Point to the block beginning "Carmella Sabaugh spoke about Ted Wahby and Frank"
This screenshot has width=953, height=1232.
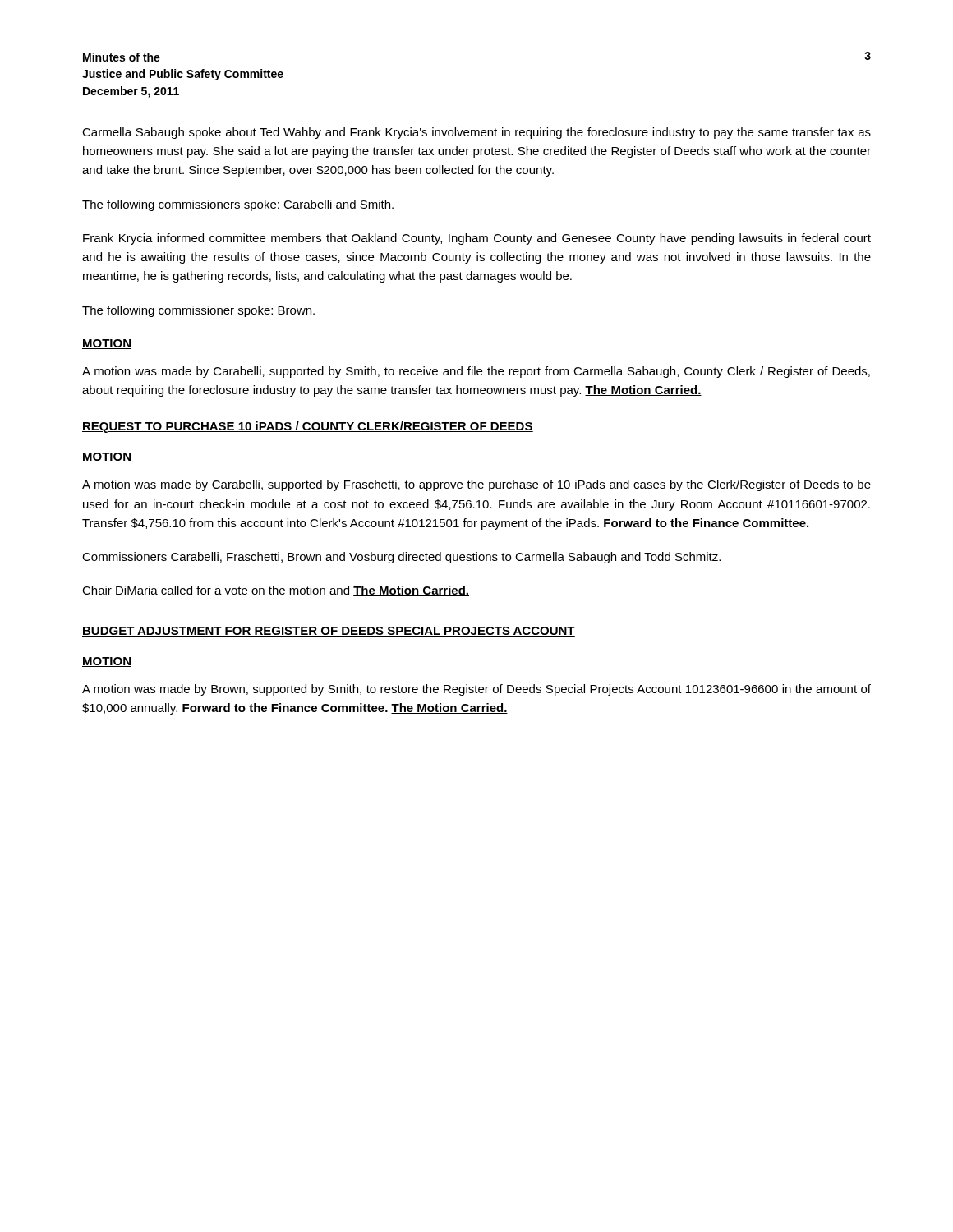click(476, 151)
